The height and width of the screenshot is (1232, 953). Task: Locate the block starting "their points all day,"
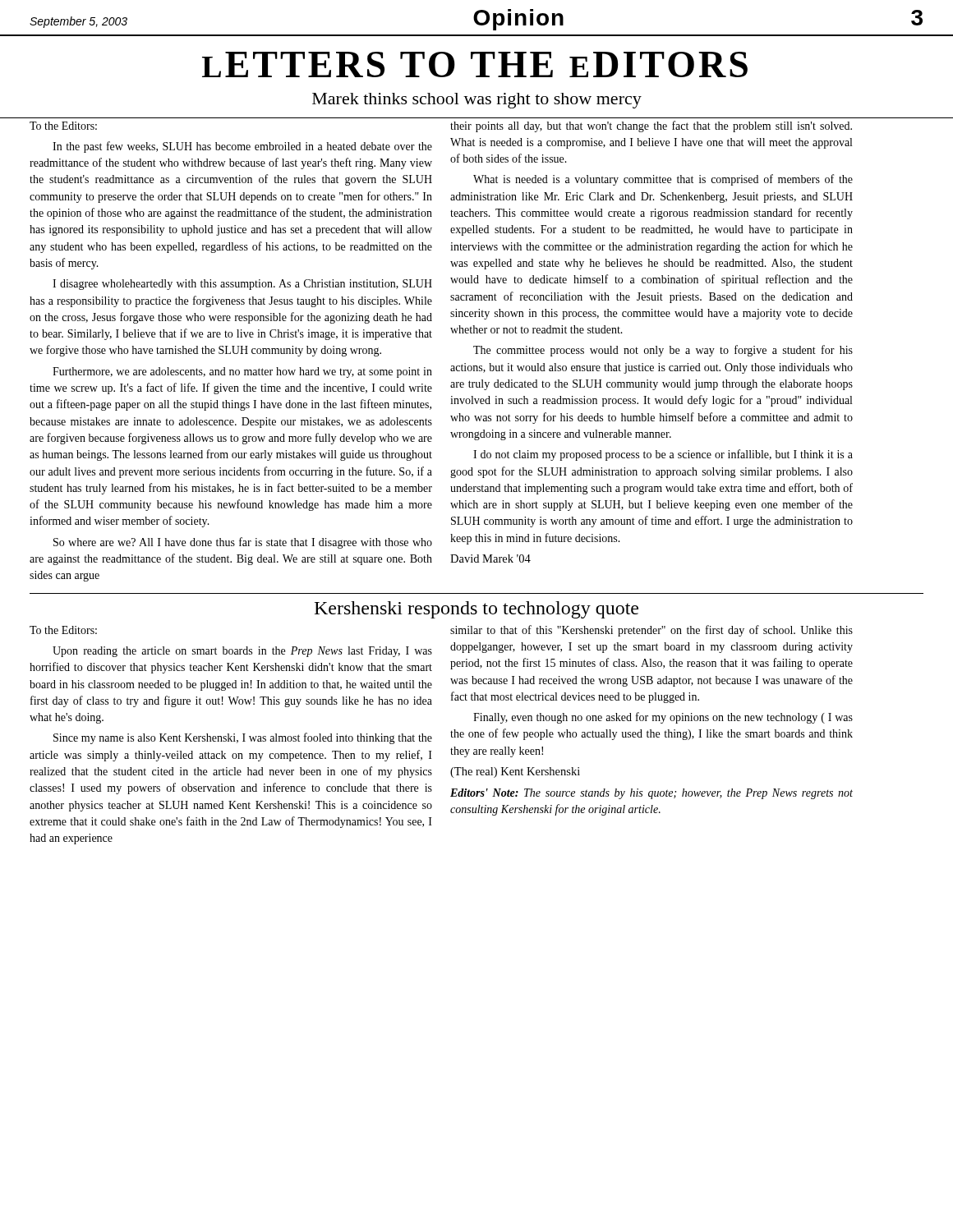[x=651, y=126]
